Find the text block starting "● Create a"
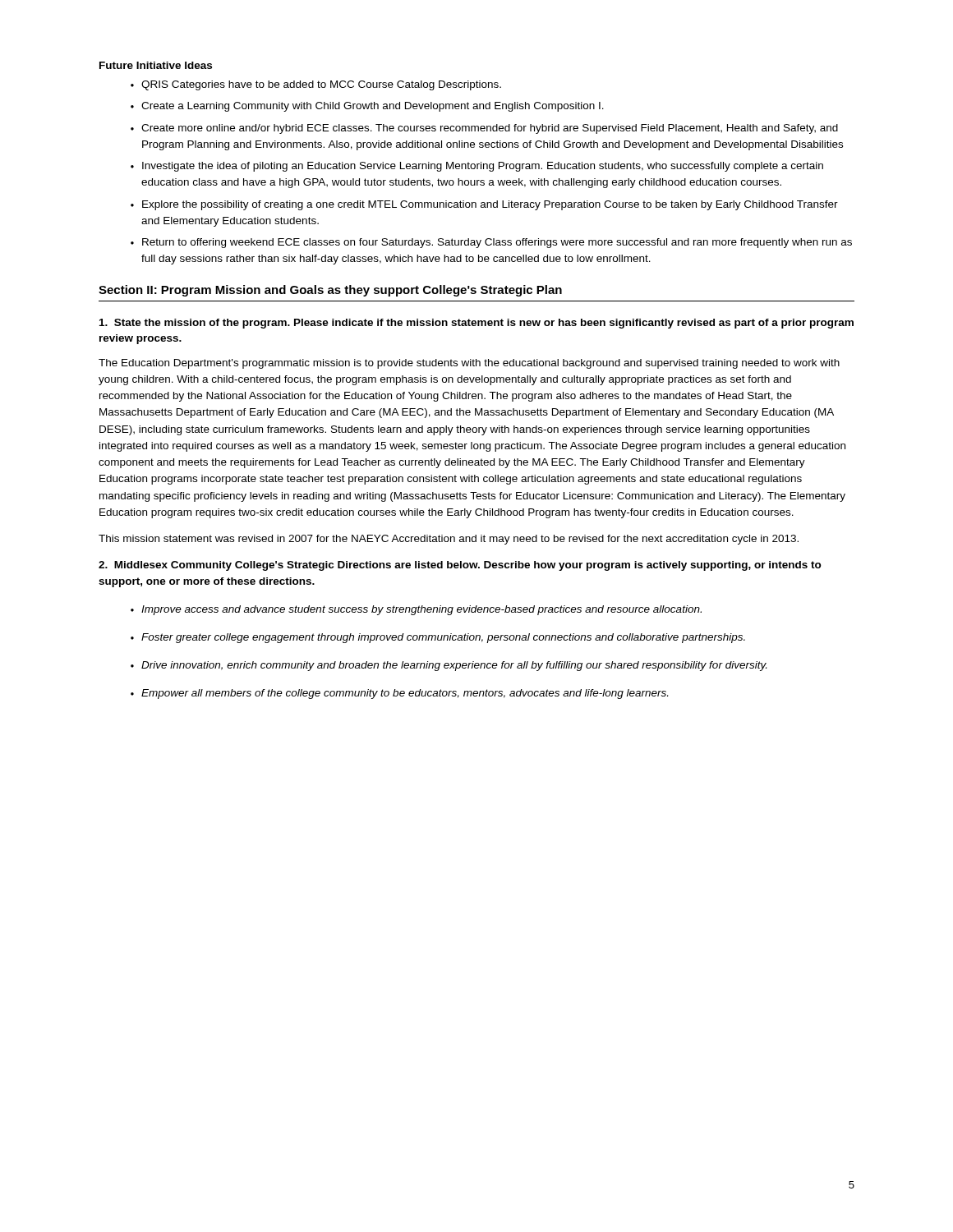The height and width of the screenshot is (1232, 953). click(489, 106)
